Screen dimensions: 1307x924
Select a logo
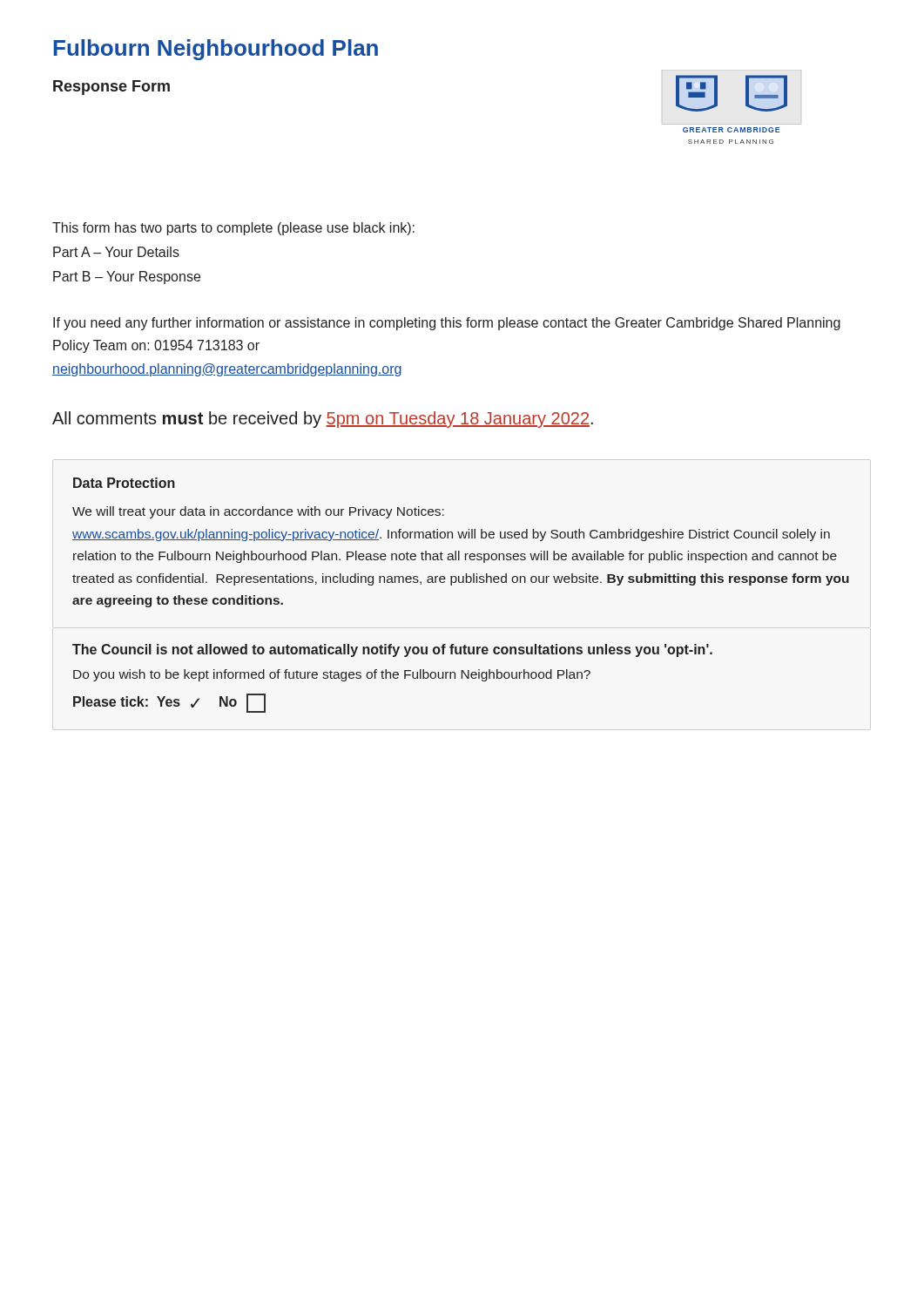tap(732, 110)
